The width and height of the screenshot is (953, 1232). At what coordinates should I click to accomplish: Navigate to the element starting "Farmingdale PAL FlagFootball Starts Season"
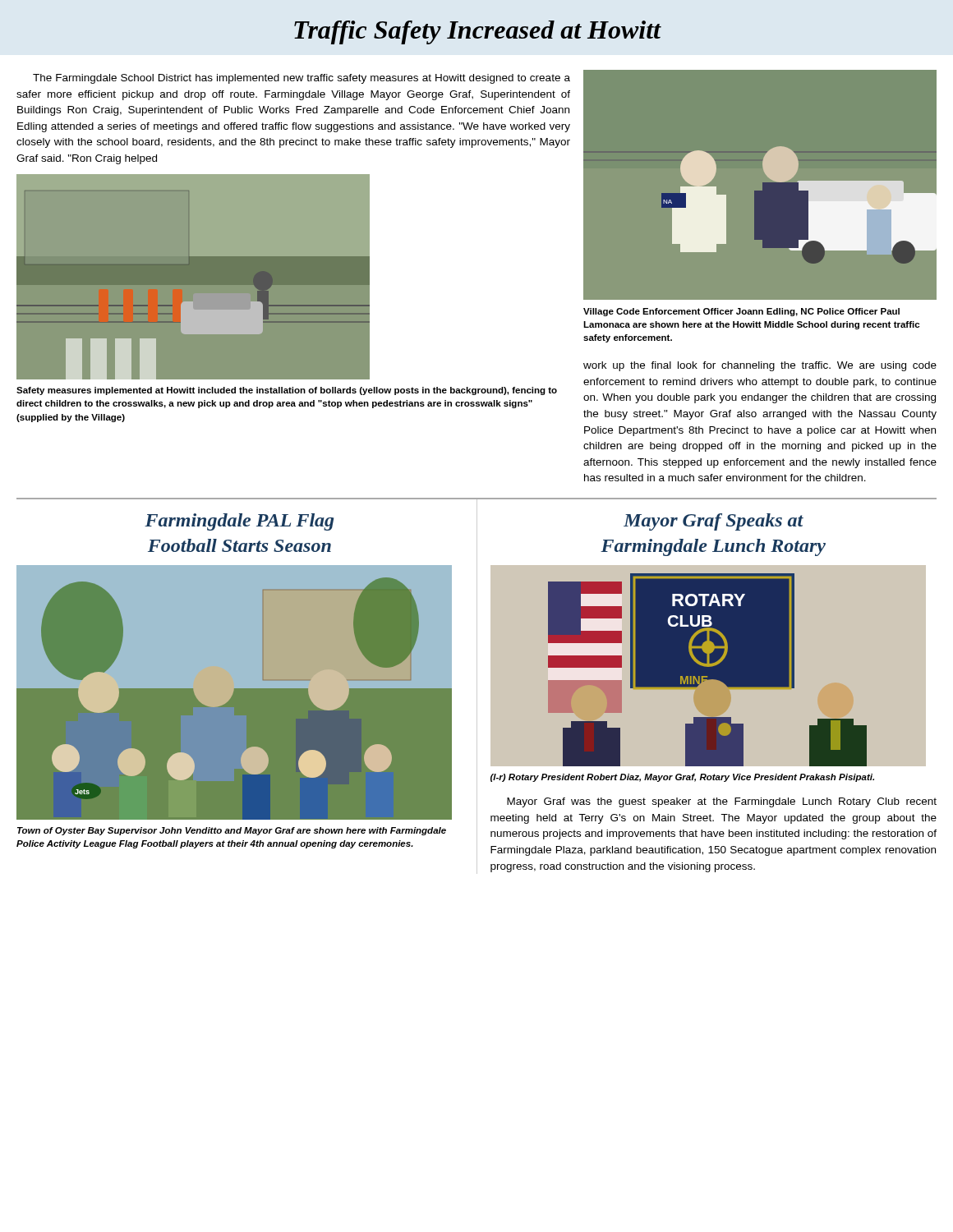coord(240,533)
